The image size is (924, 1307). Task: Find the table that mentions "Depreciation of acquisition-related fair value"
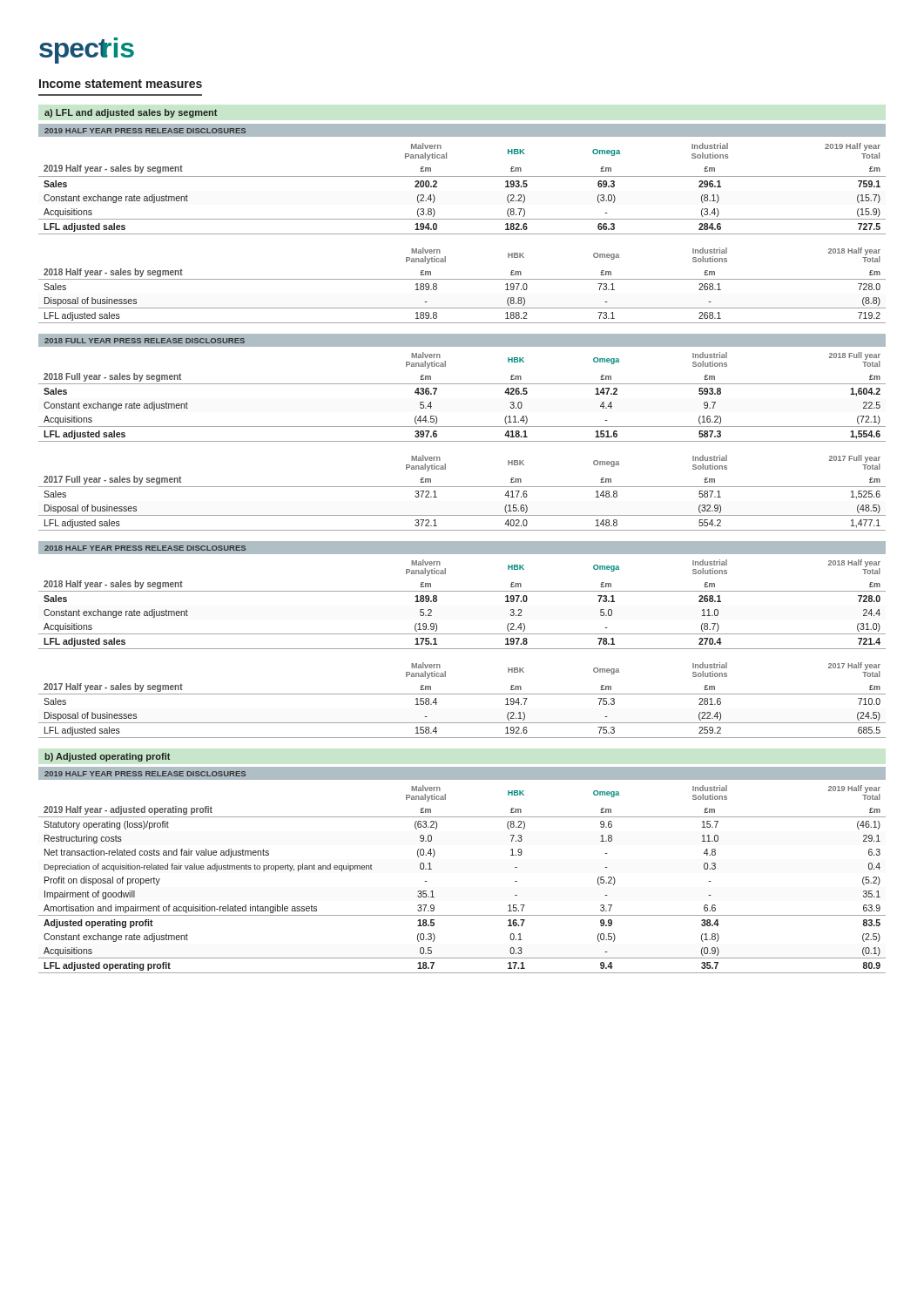tap(462, 878)
